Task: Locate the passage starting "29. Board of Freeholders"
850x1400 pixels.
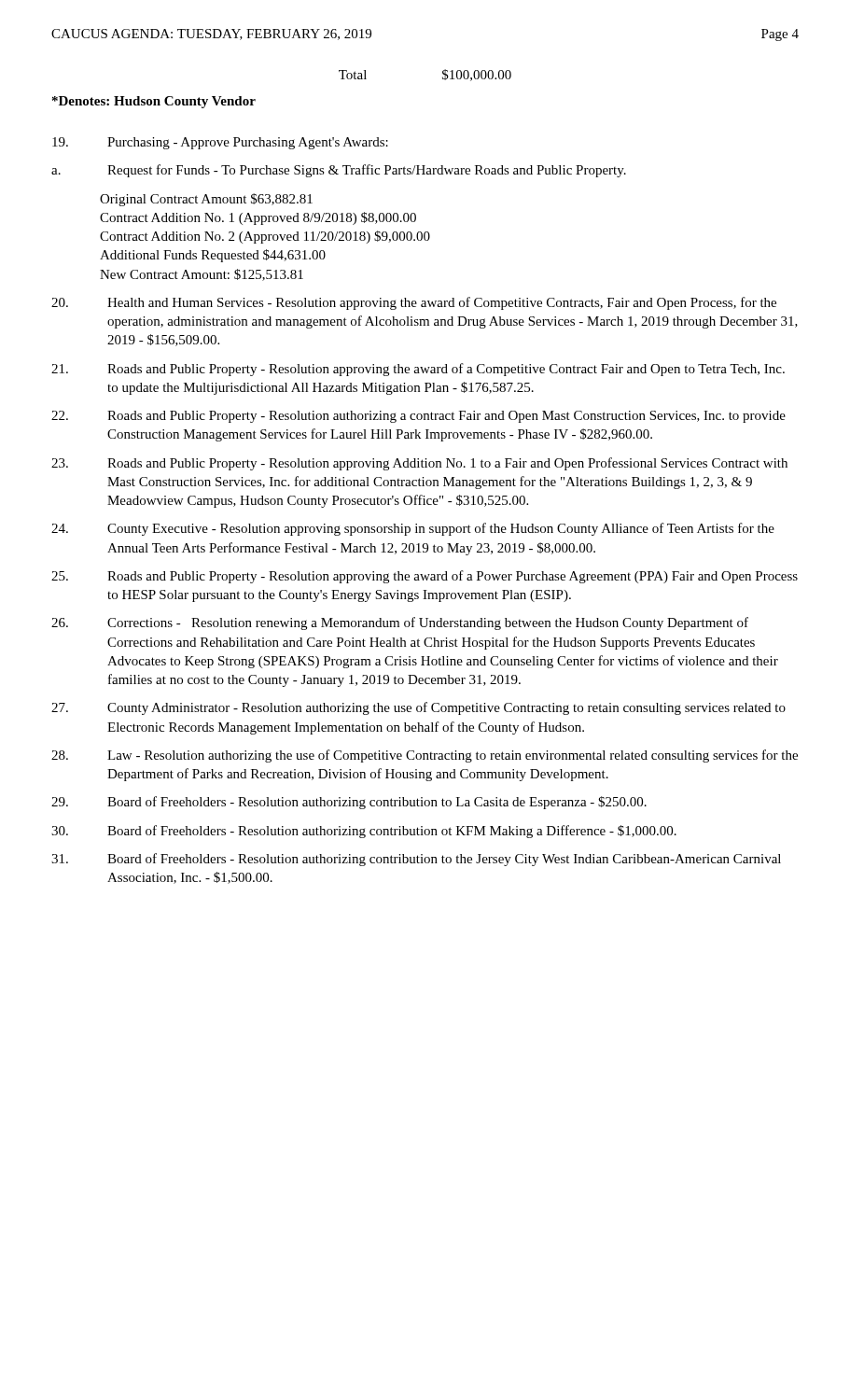Action: [x=425, y=802]
